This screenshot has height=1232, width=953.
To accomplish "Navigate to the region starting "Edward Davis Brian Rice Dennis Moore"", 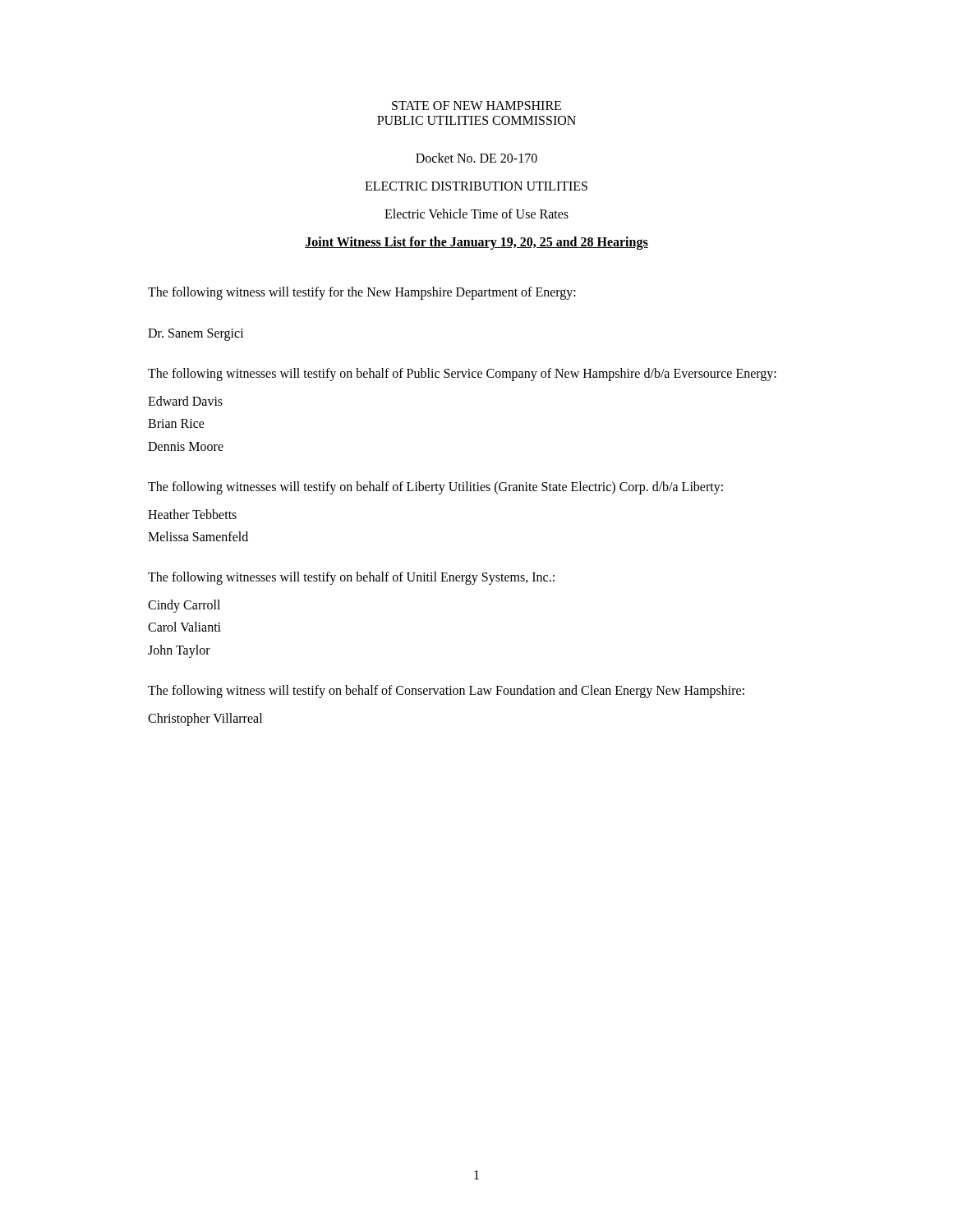I will click(186, 424).
